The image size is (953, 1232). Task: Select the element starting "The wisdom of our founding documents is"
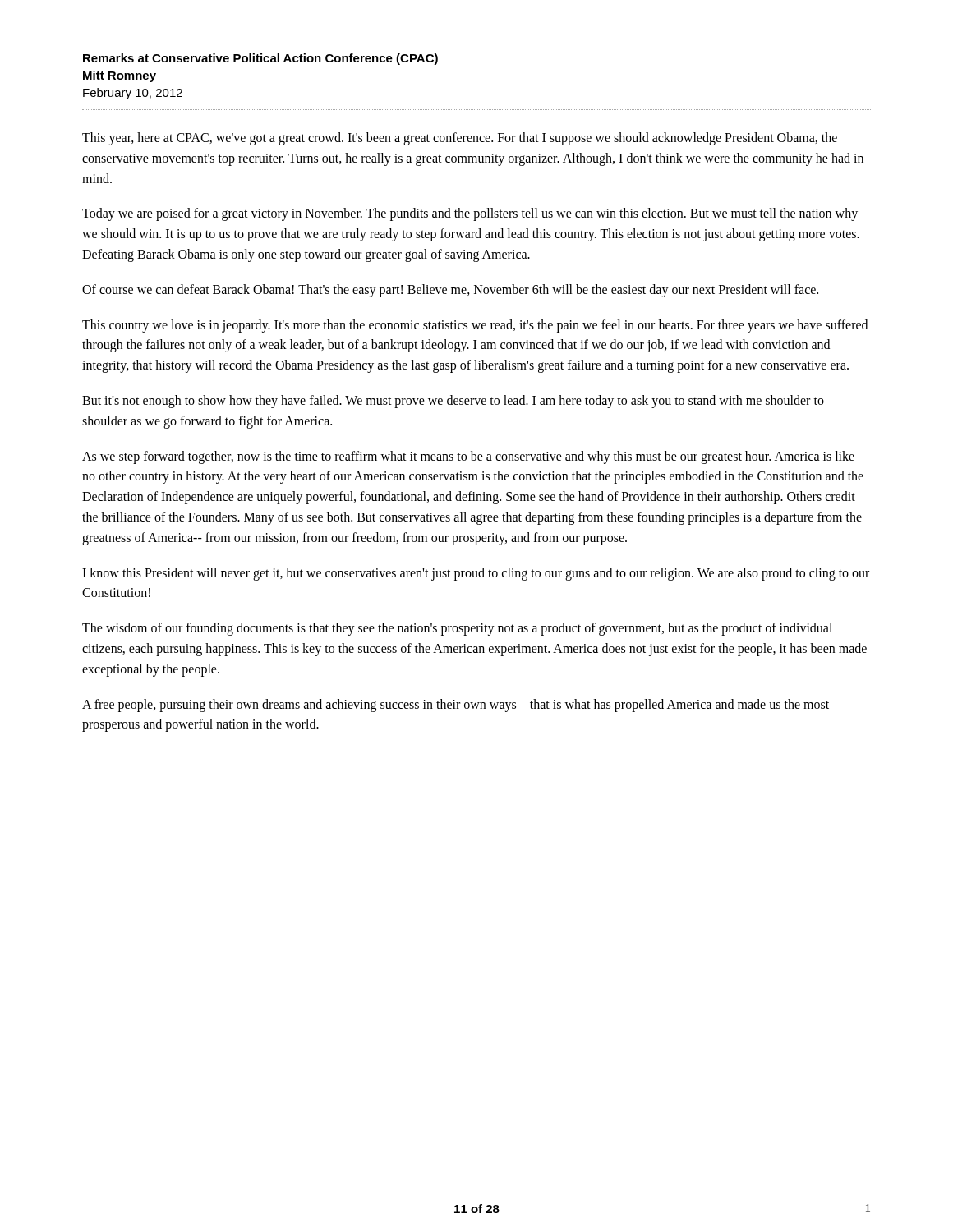[x=475, y=648]
